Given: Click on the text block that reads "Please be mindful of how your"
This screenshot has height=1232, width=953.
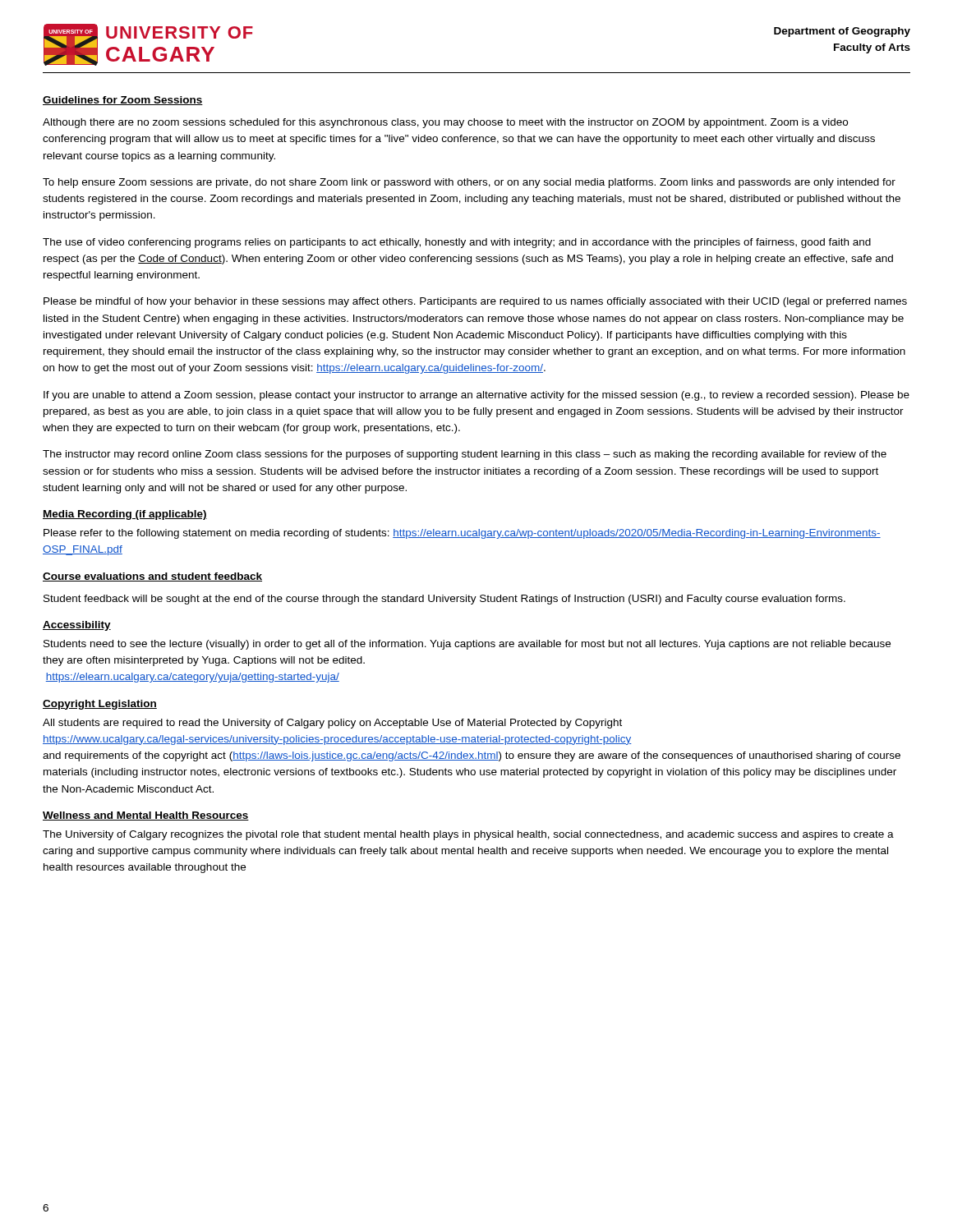Looking at the screenshot, I should [475, 334].
